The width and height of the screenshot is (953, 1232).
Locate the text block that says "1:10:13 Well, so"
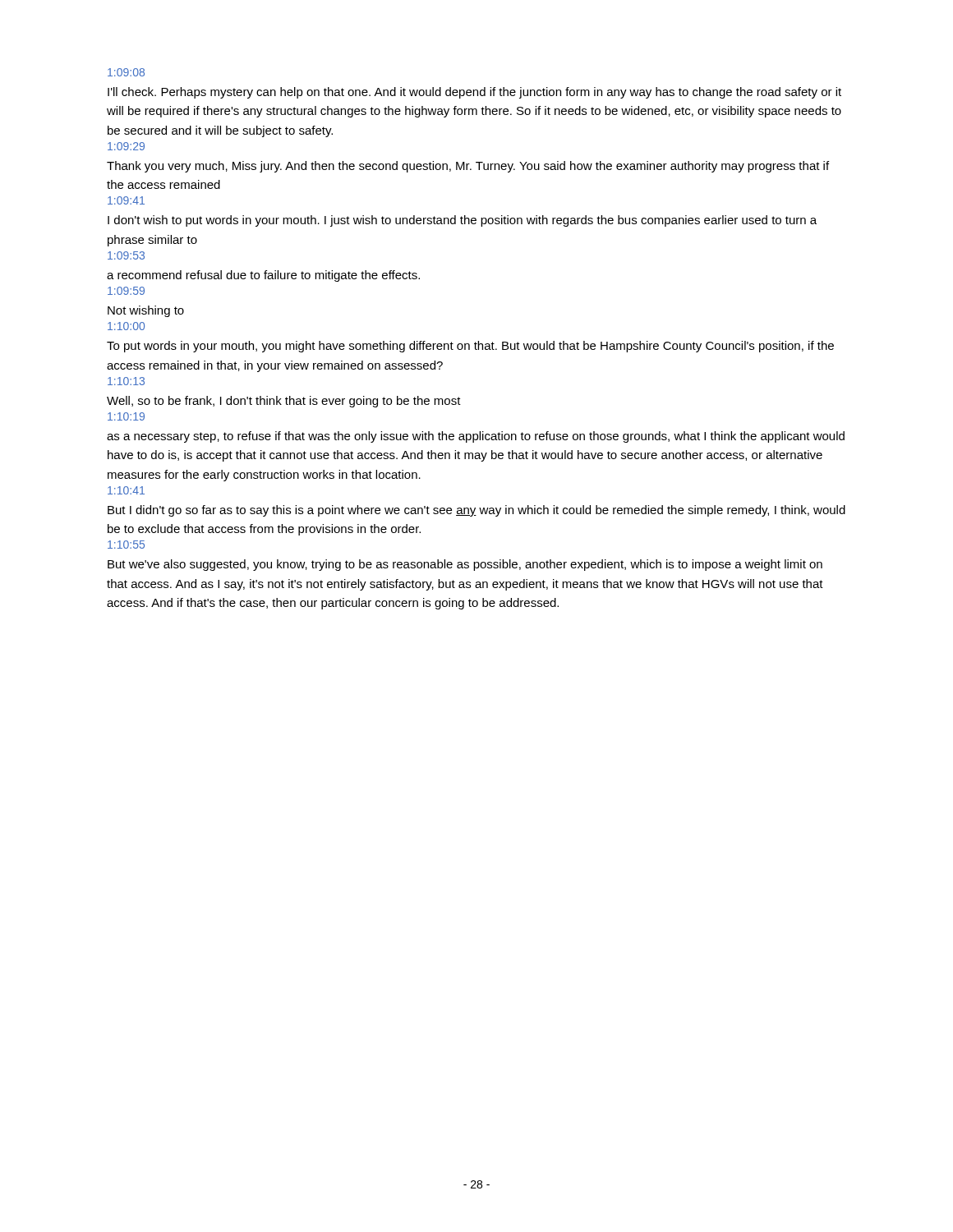coord(126,381)
